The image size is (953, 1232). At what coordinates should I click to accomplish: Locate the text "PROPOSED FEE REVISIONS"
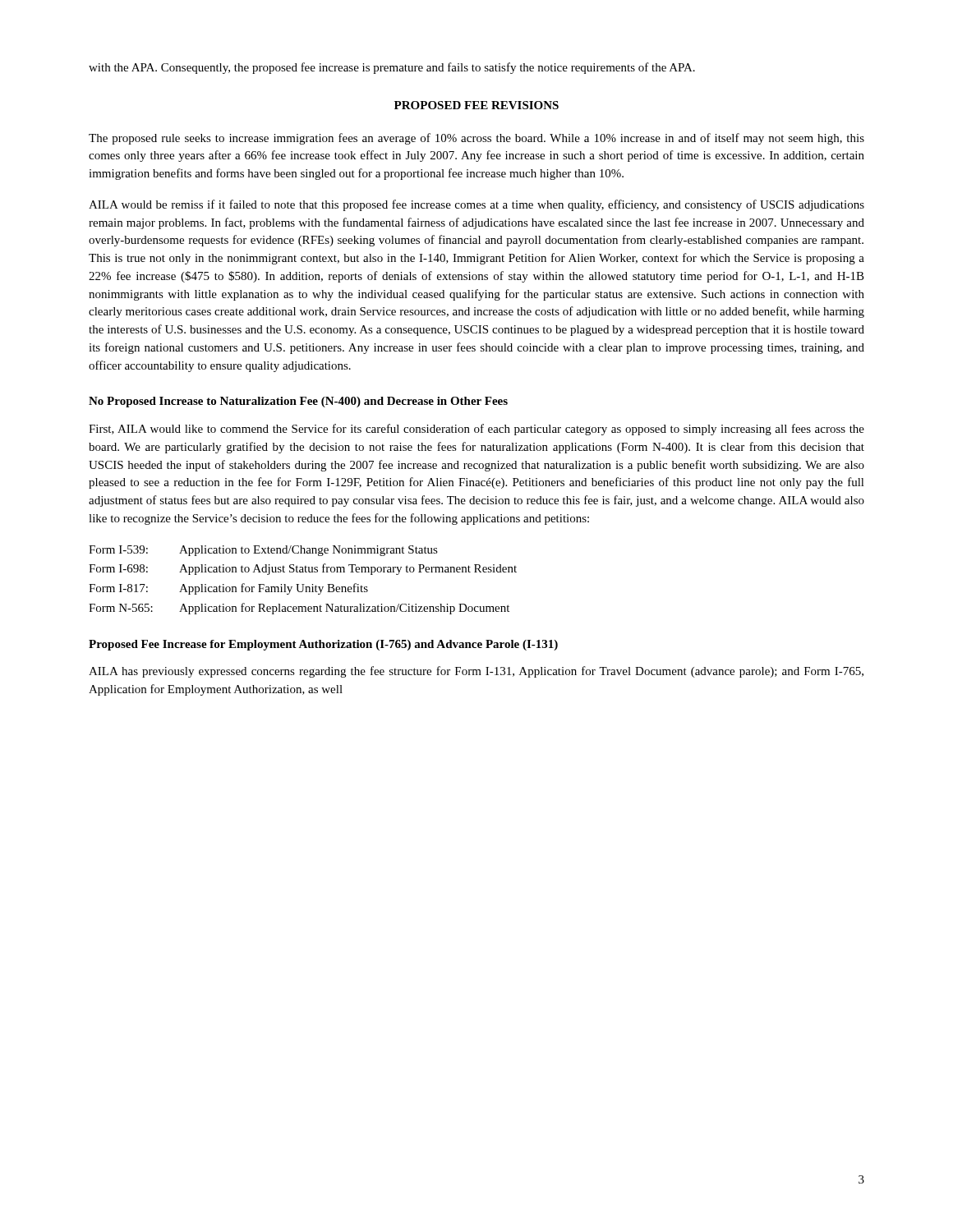point(476,105)
